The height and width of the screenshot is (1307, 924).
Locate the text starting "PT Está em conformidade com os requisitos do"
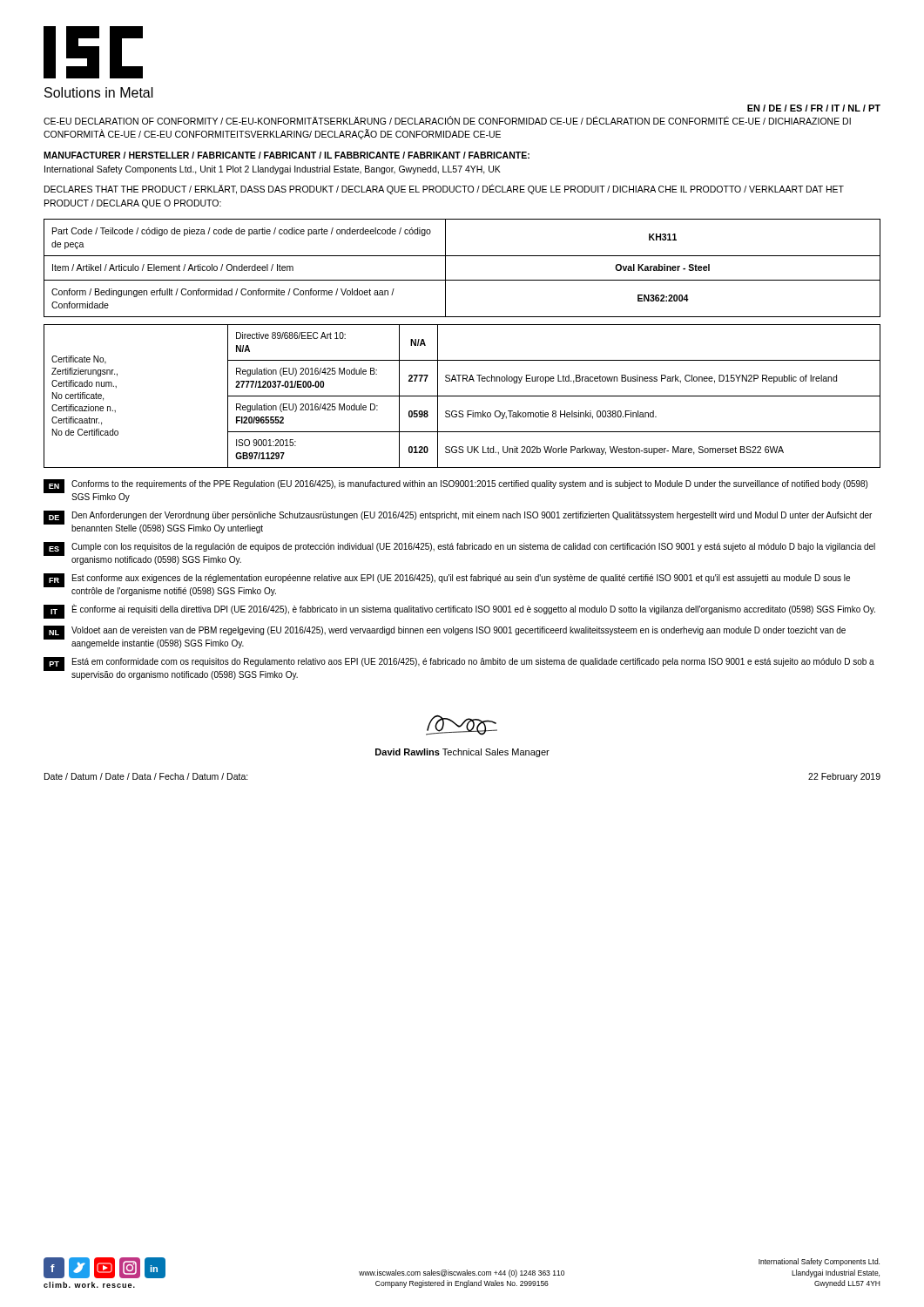(x=462, y=669)
